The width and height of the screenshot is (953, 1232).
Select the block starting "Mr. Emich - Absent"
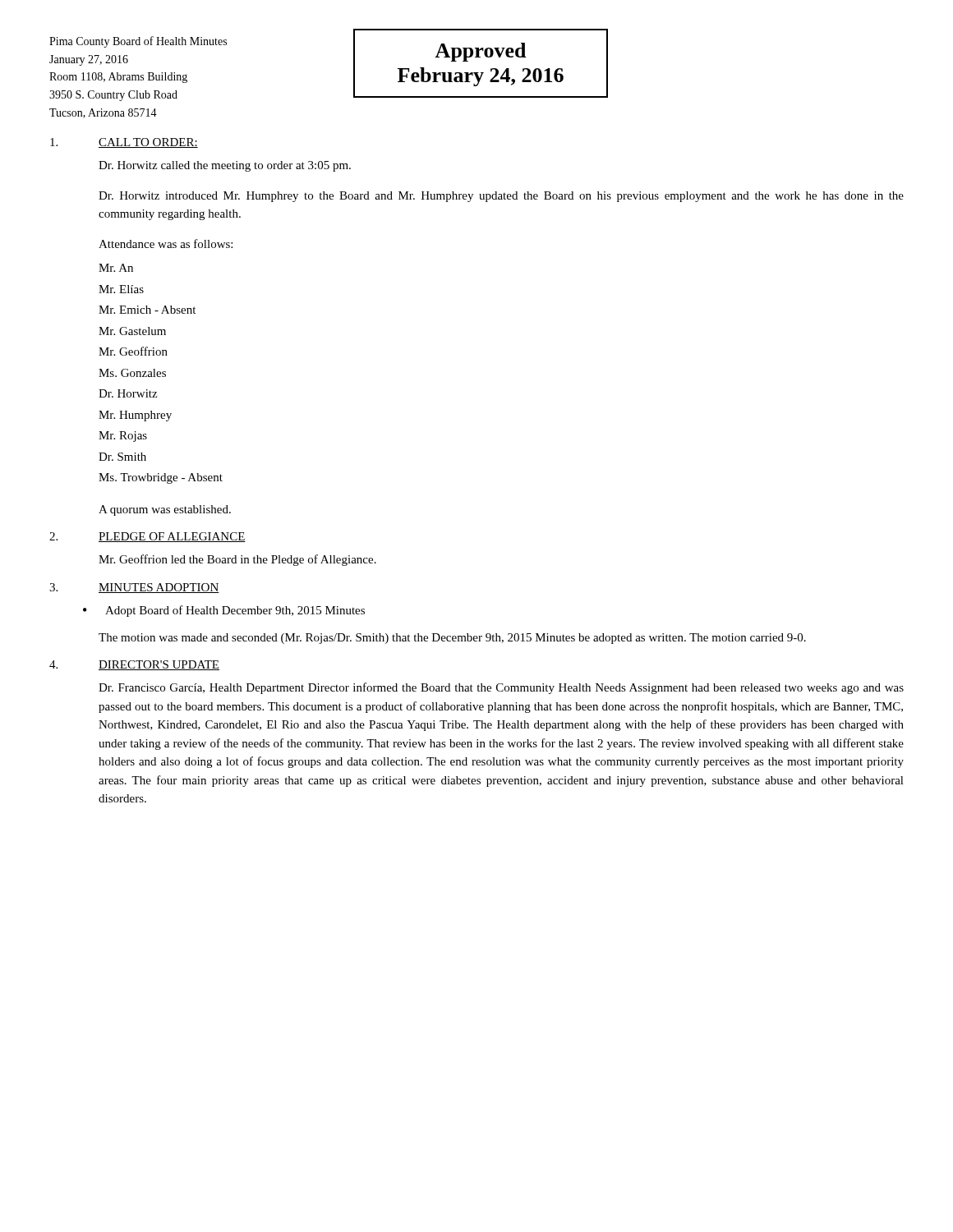pyautogui.click(x=147, y=310)
